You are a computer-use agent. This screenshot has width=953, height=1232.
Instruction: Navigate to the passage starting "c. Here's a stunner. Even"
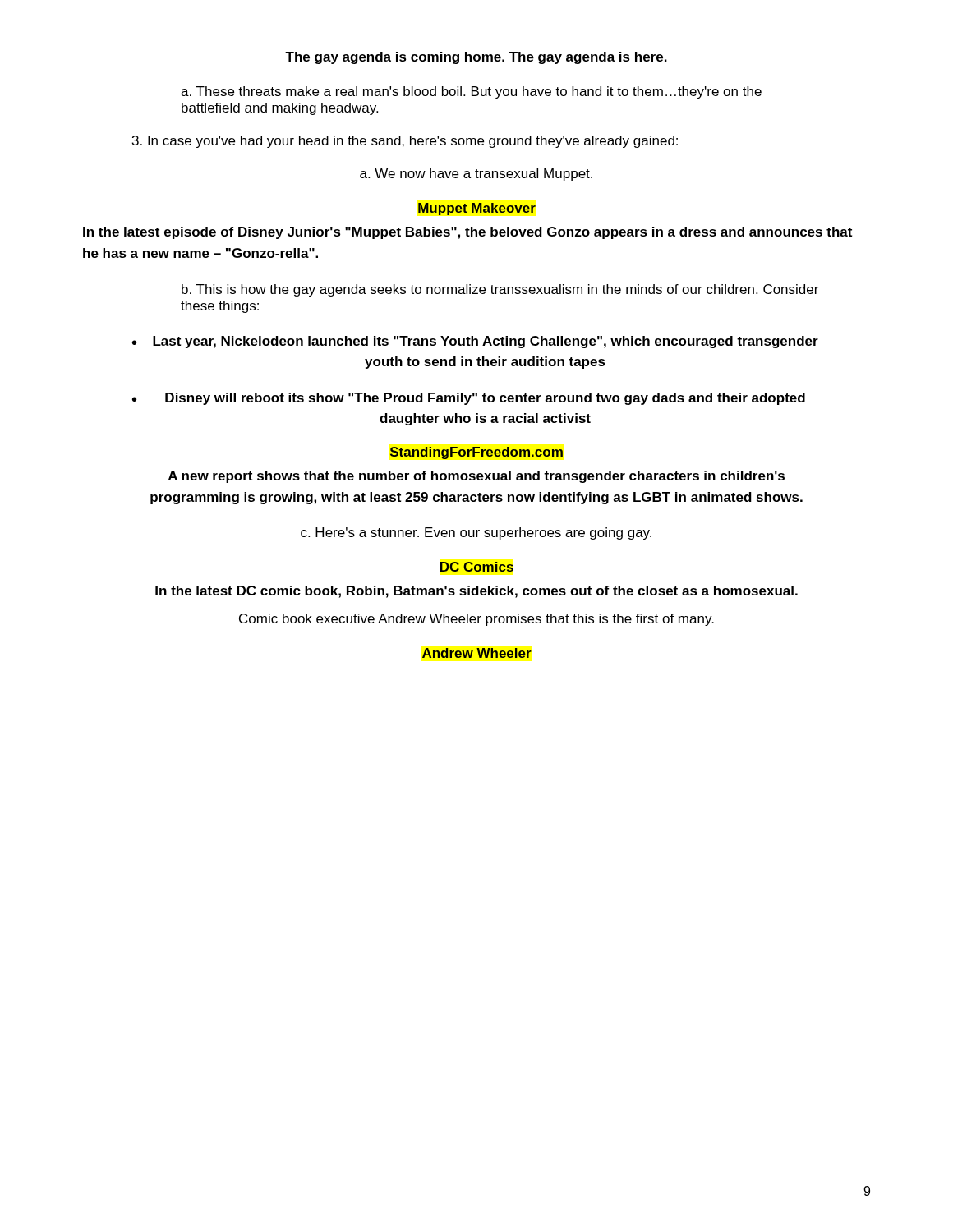476,533
